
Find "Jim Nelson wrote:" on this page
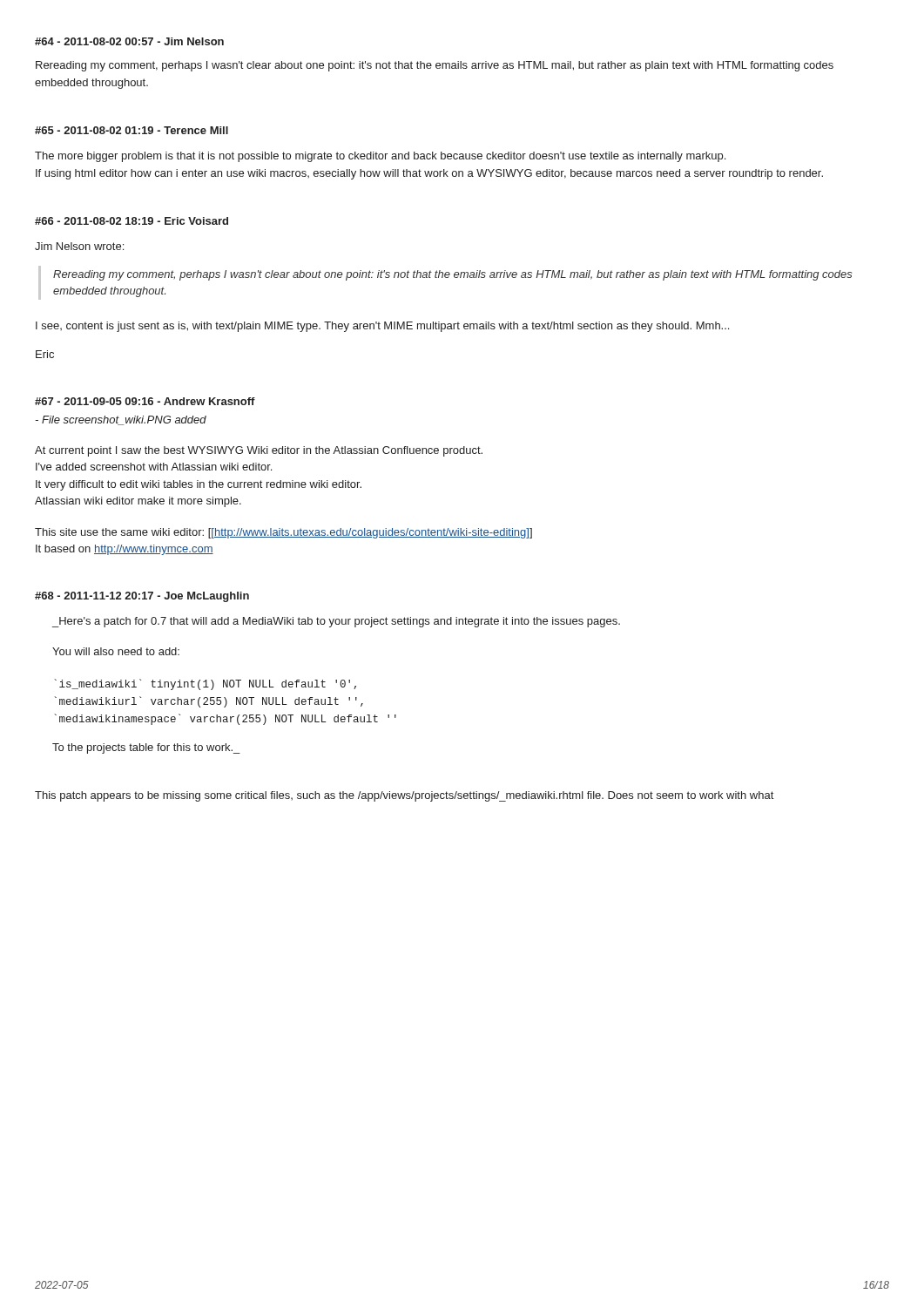click(80, 246)
